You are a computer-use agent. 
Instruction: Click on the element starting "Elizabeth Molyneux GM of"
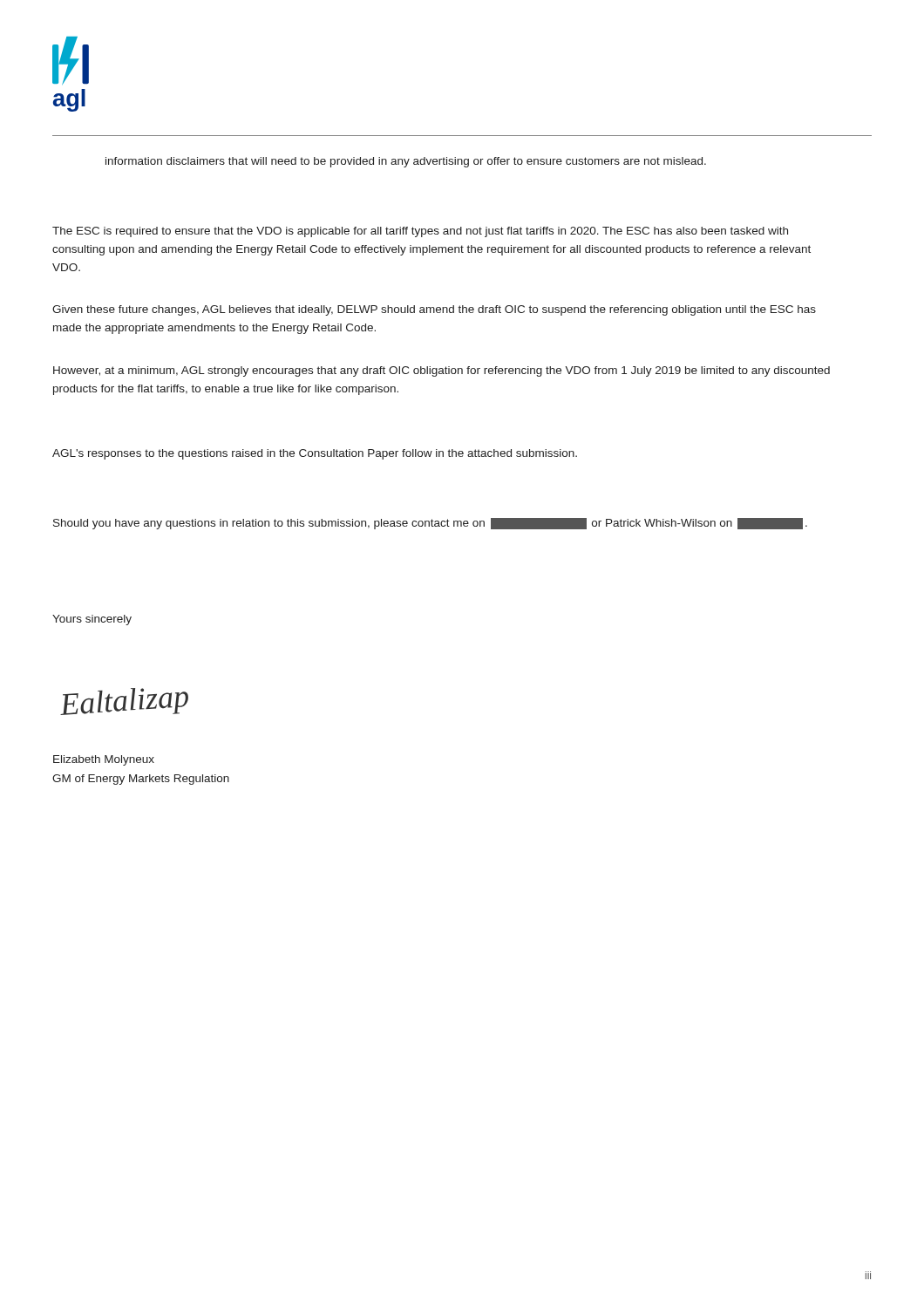click(x=141, y=768)
